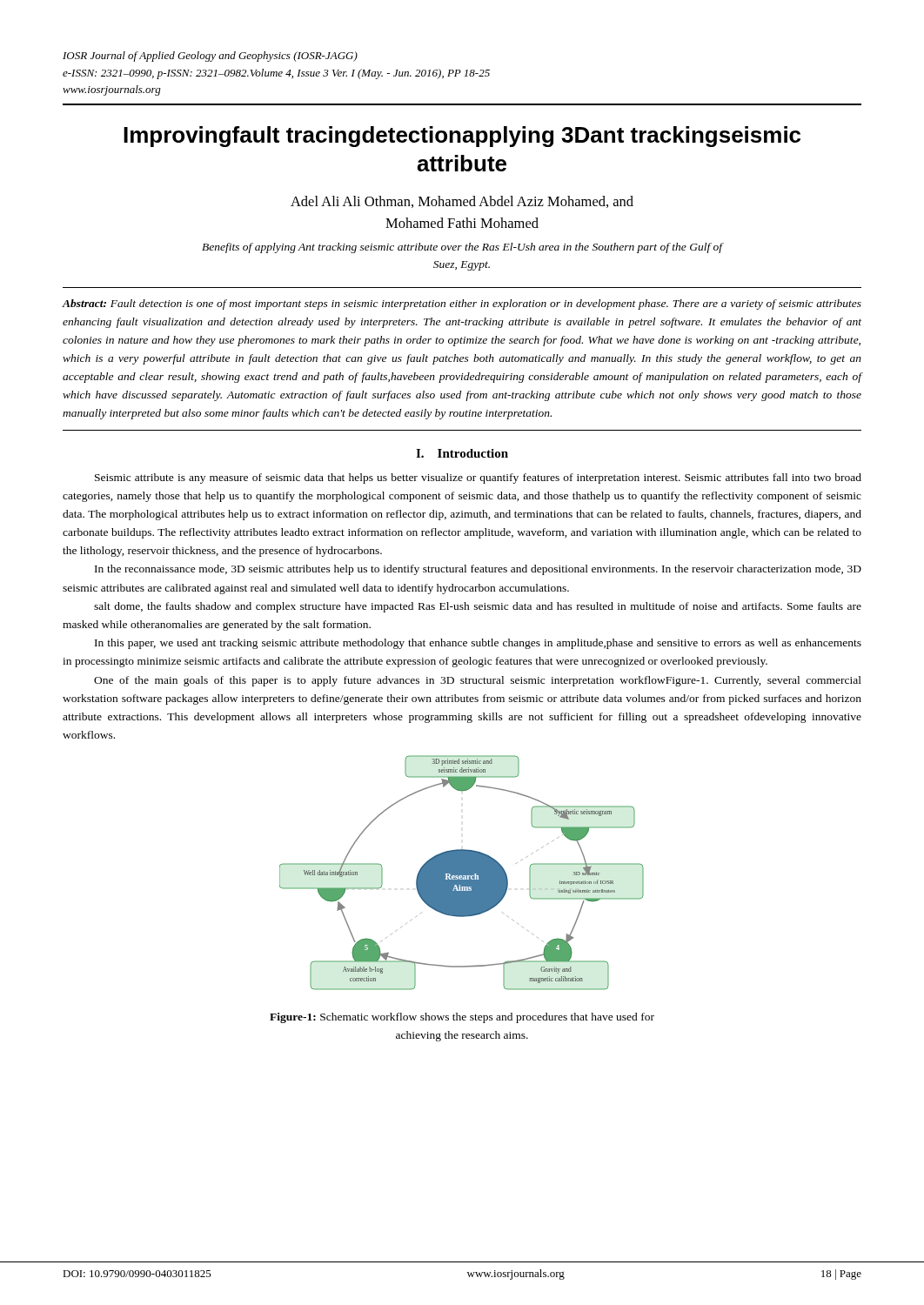Click on the text starting "Adel Ali Ali Othman, Mohamed"
This screenshot has width=924, height=1305.
462,212
